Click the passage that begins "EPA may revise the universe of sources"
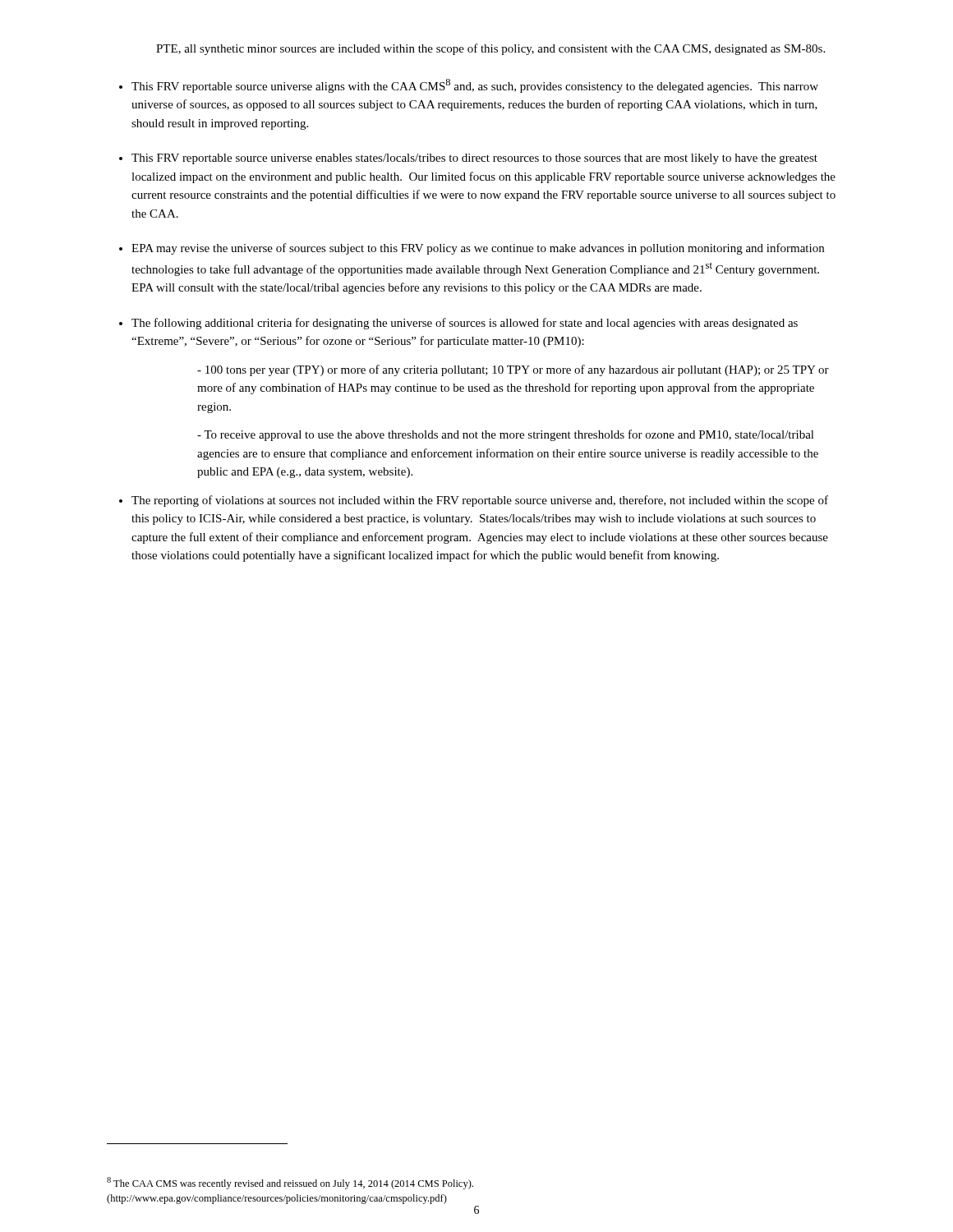 point(478,268)
